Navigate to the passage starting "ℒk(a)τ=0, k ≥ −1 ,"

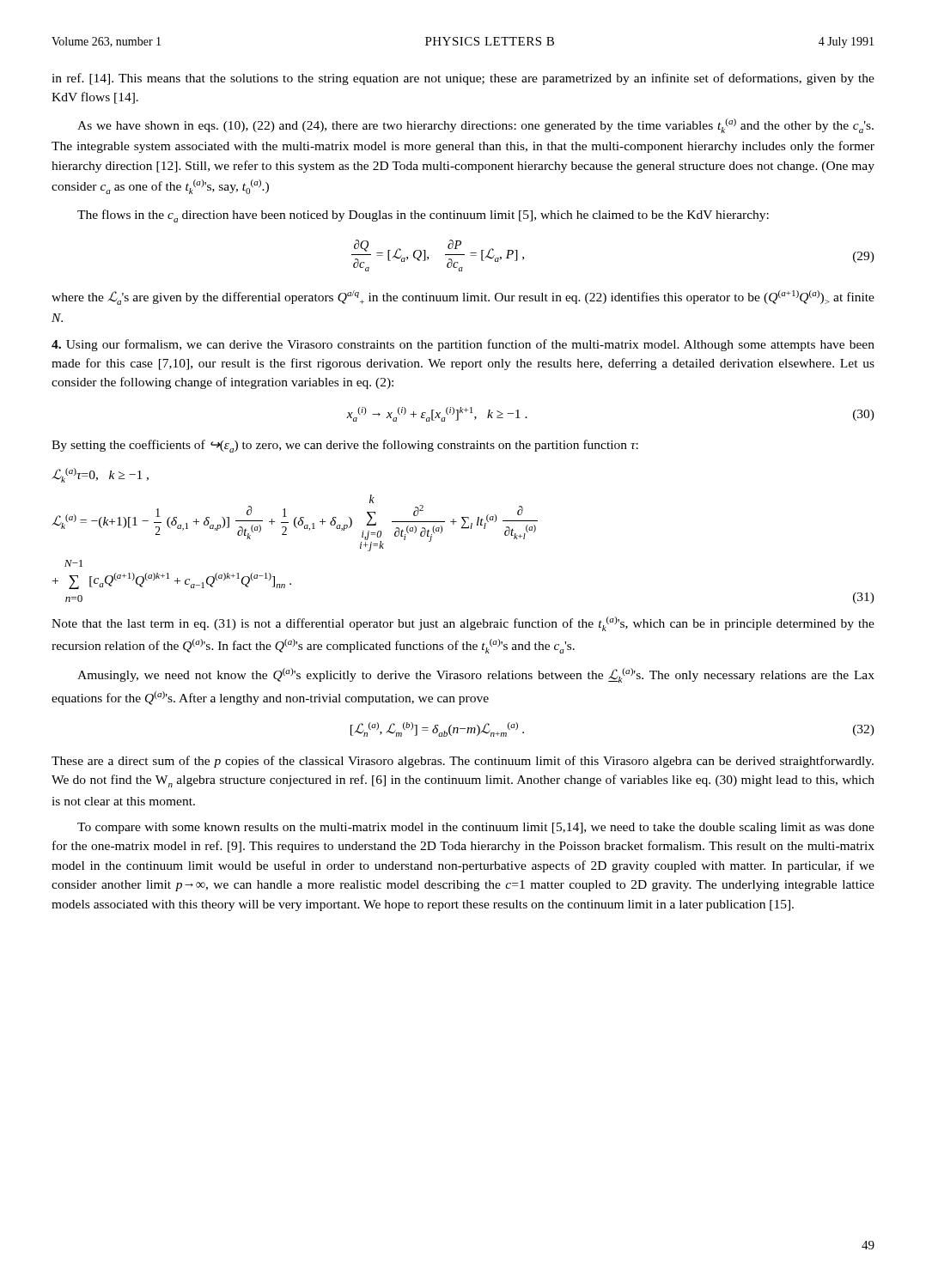click(x=100, y=475)
